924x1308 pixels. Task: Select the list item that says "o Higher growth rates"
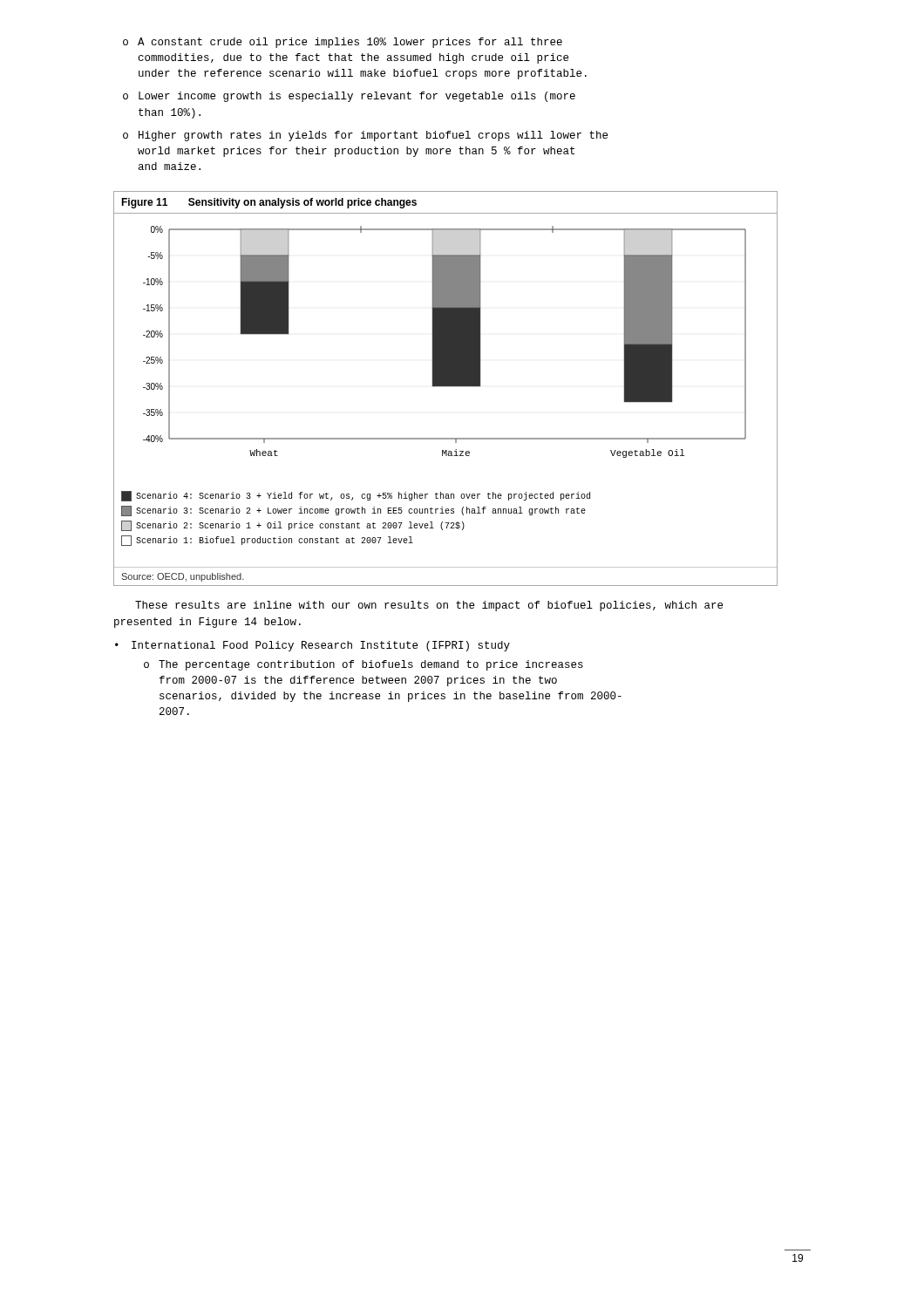pos(445,152)
